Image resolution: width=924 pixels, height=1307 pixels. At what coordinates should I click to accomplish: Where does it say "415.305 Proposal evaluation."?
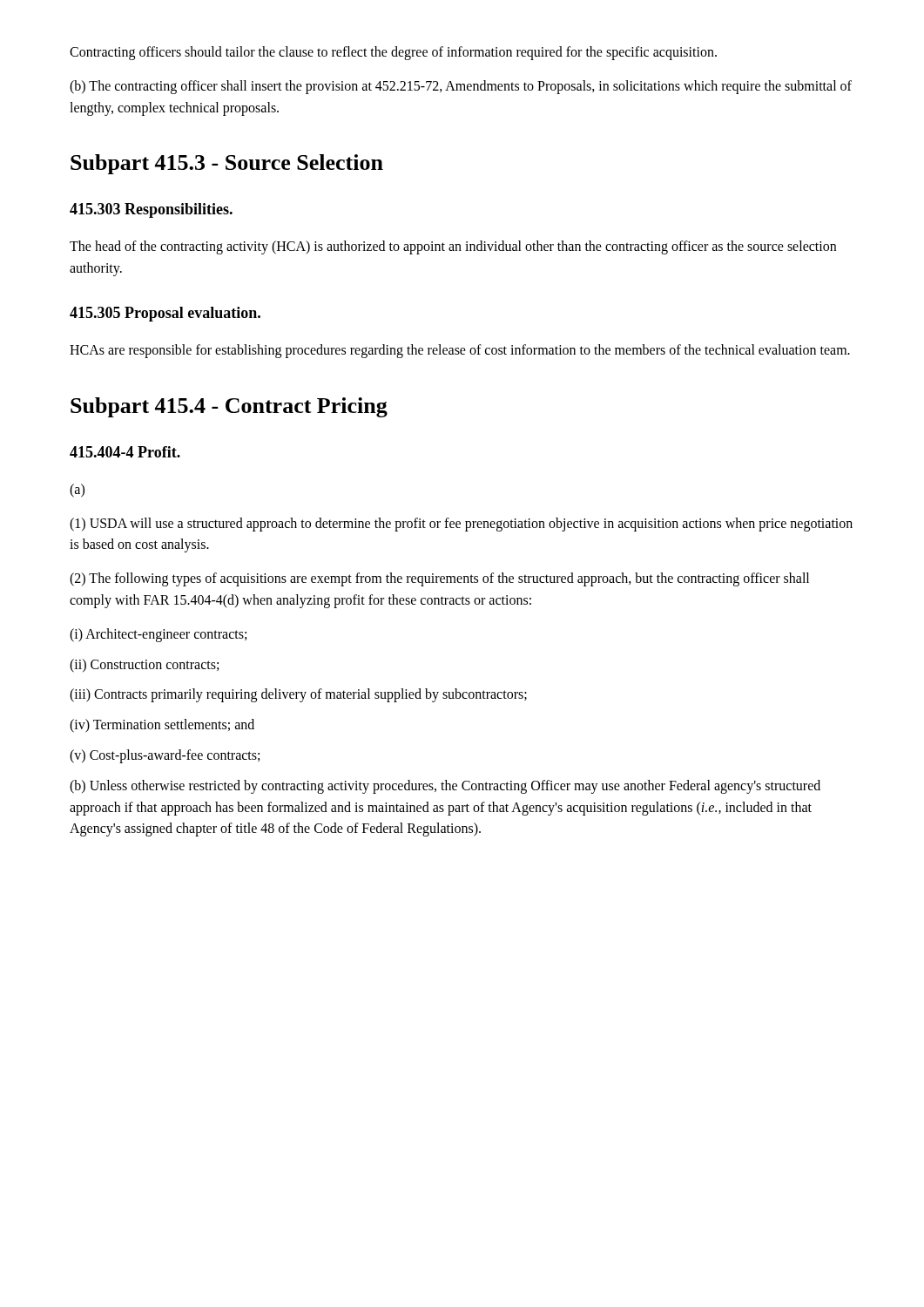pyautogui.click(x=165, y=313)
